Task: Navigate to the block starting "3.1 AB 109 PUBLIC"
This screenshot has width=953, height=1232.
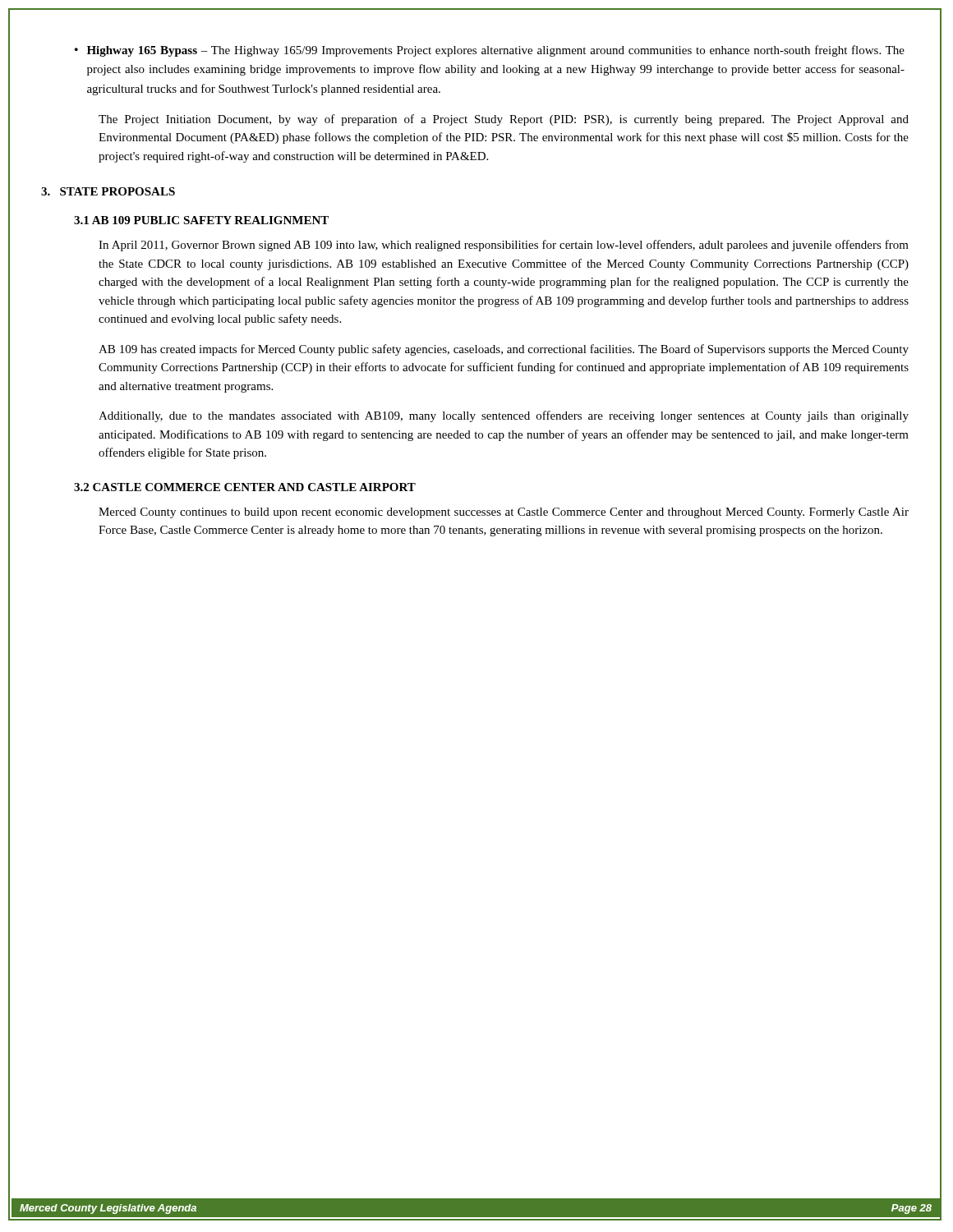Action: [201, 220]
